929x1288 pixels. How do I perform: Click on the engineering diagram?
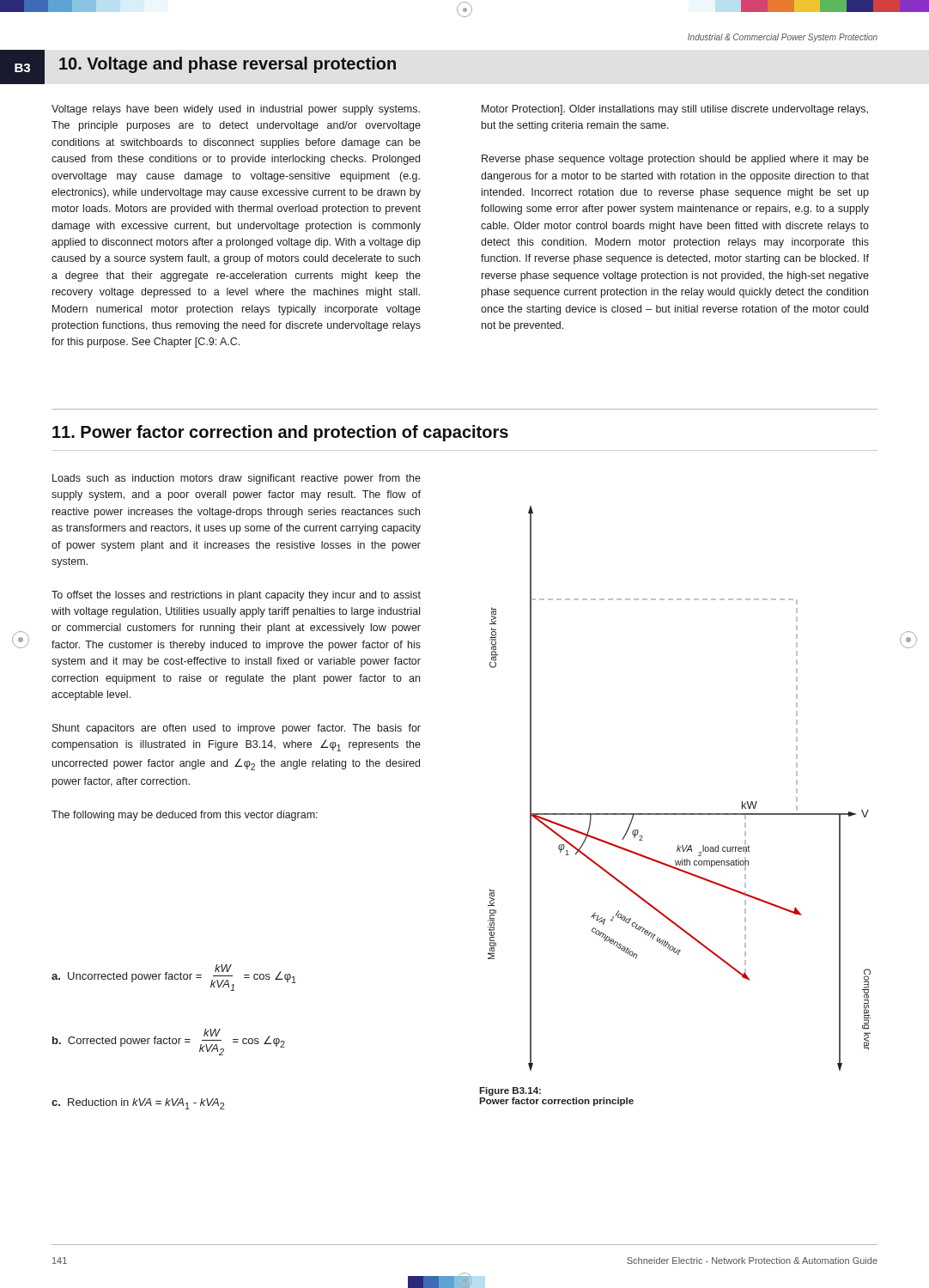[x=678, y=771]
